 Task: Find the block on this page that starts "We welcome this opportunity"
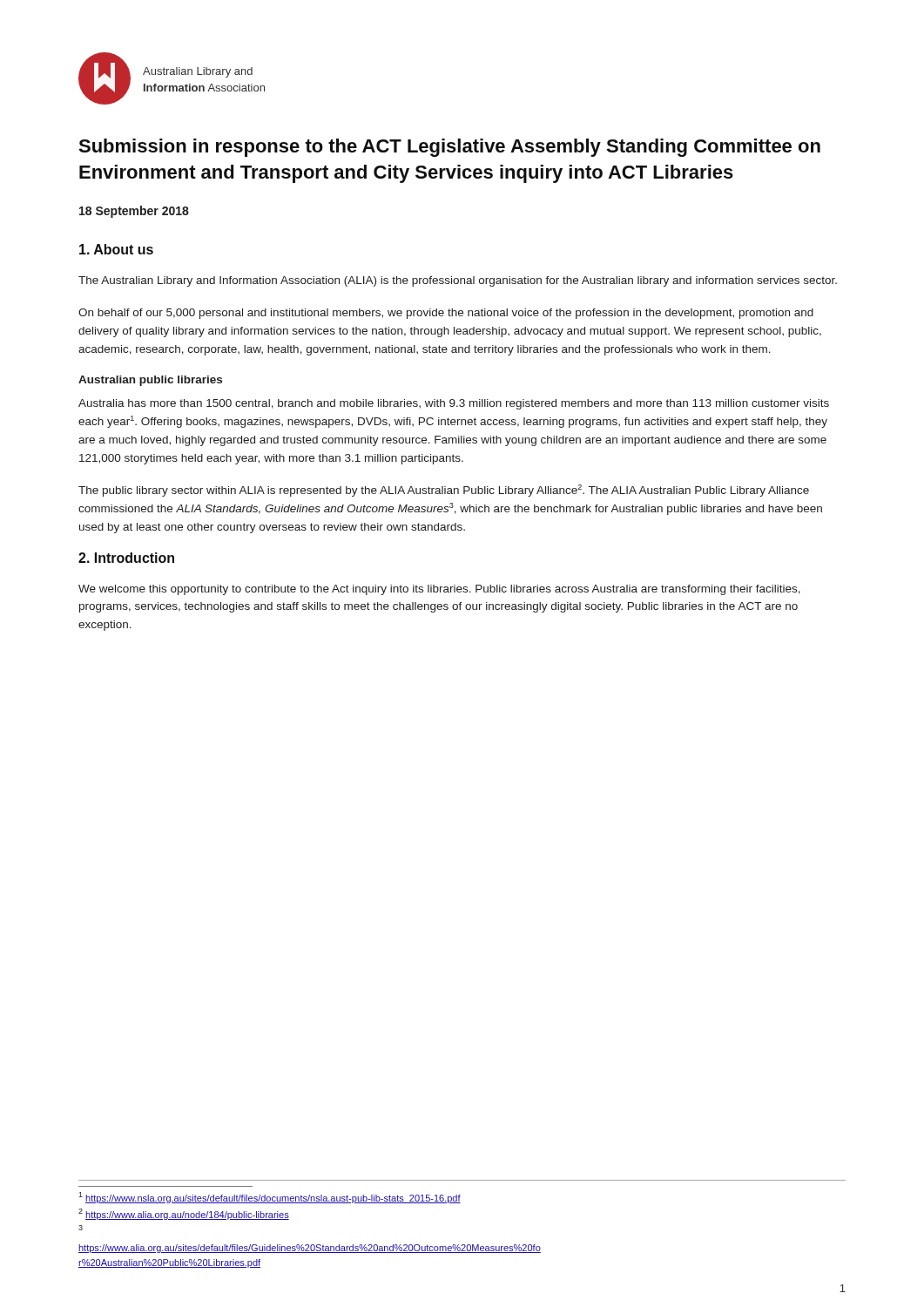[440, 606]
